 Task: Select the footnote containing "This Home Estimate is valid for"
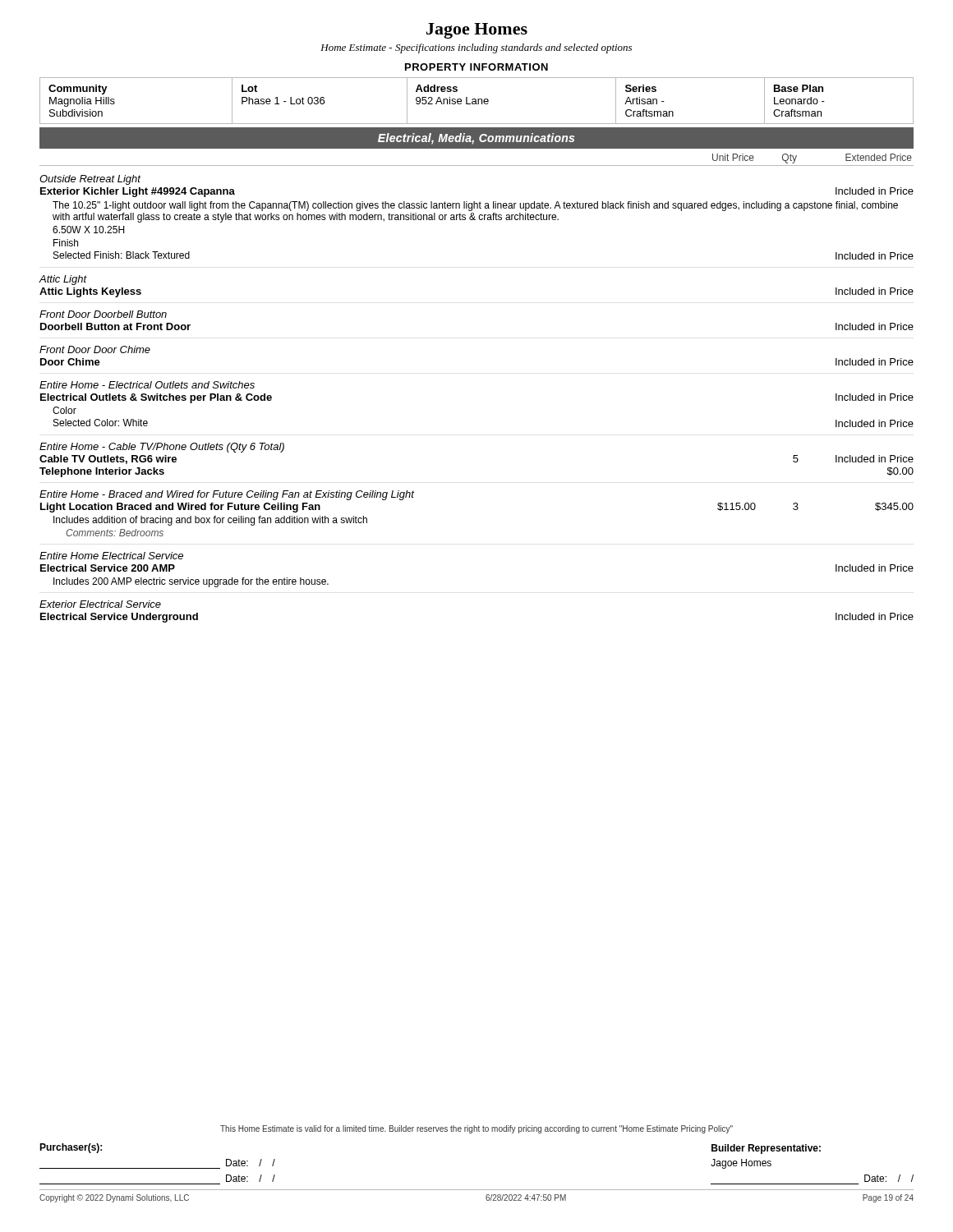pyautogui.click(x=476, y=1129)
